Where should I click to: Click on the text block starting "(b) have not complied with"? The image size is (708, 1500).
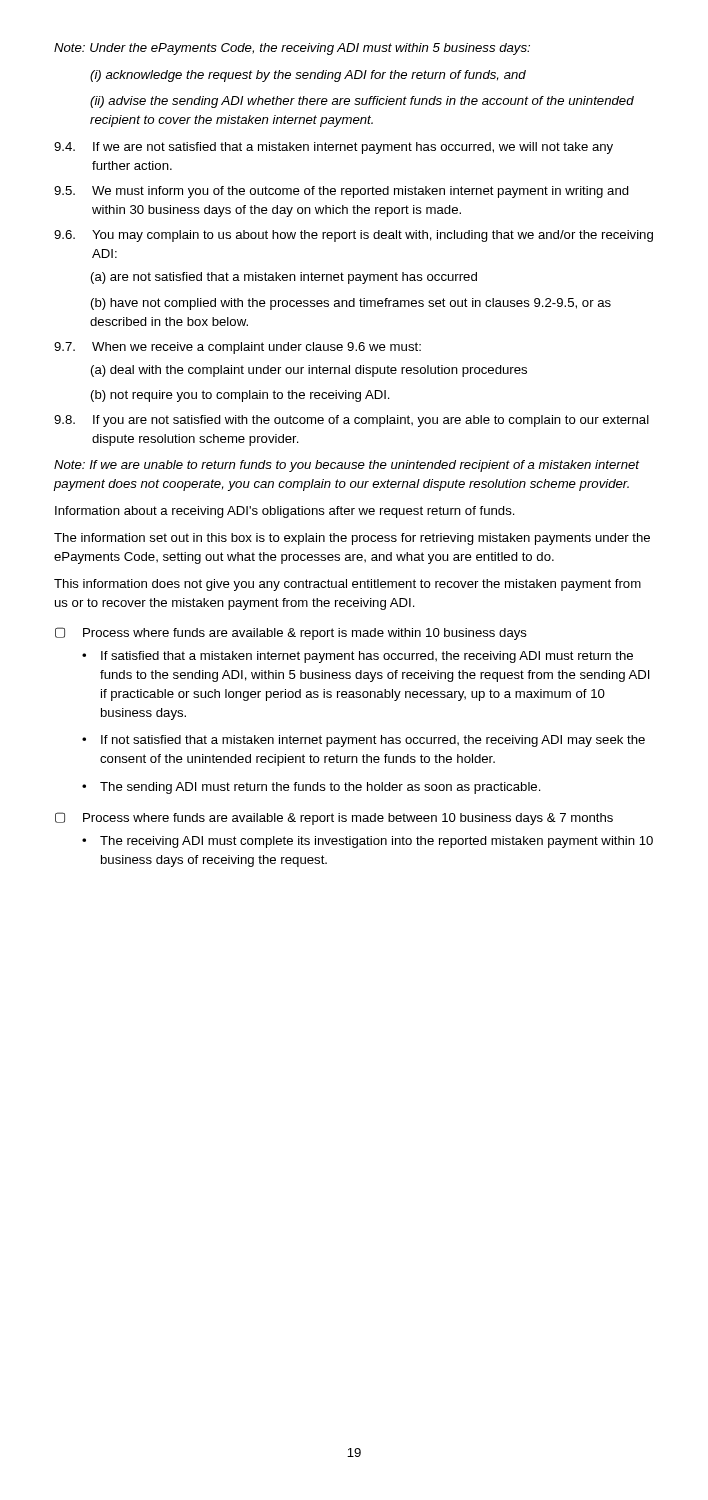tap(351, 312)
